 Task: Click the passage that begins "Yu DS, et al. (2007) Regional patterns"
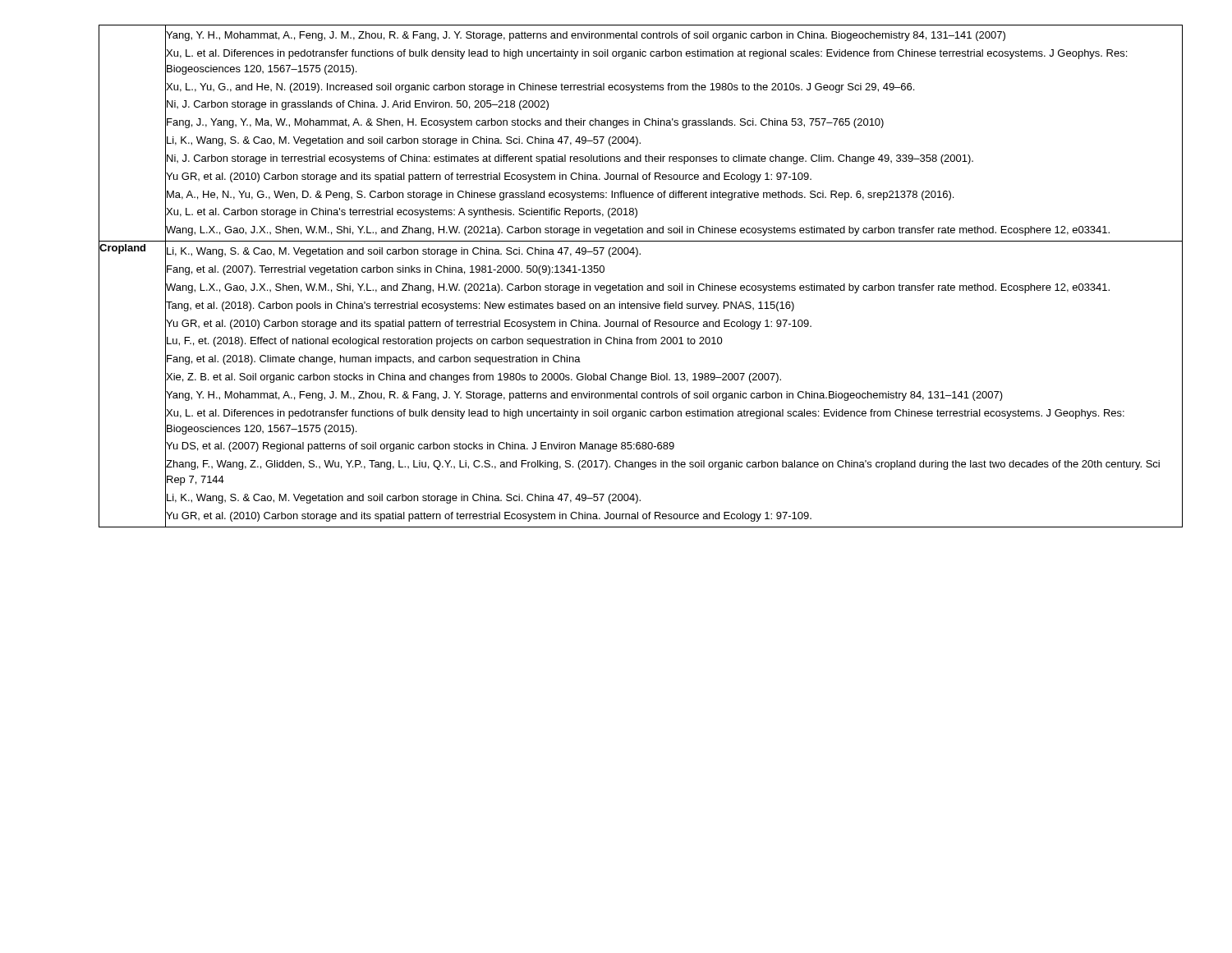click(x=420, y=446)
